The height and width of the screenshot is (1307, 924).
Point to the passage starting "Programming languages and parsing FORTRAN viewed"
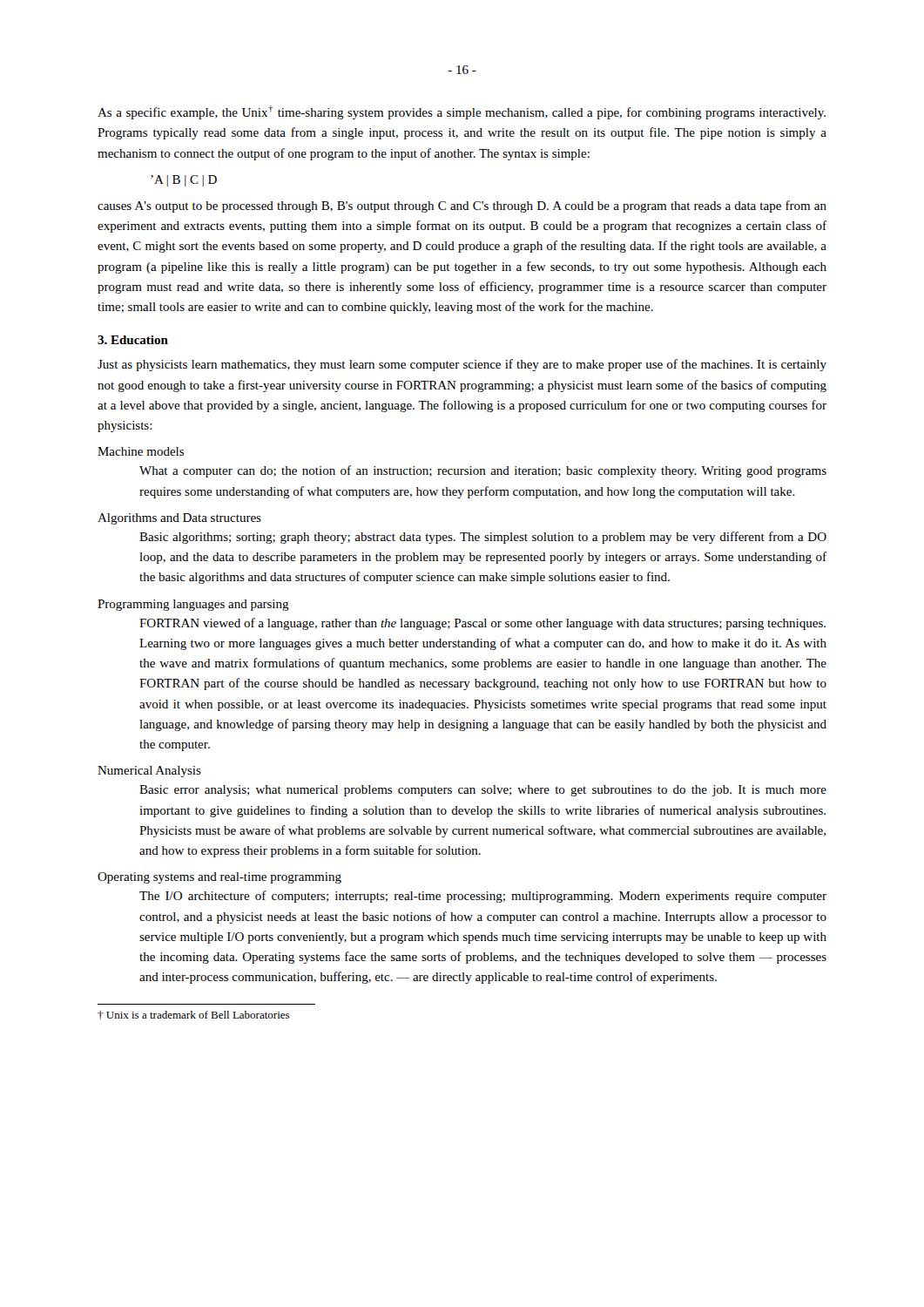462,676
